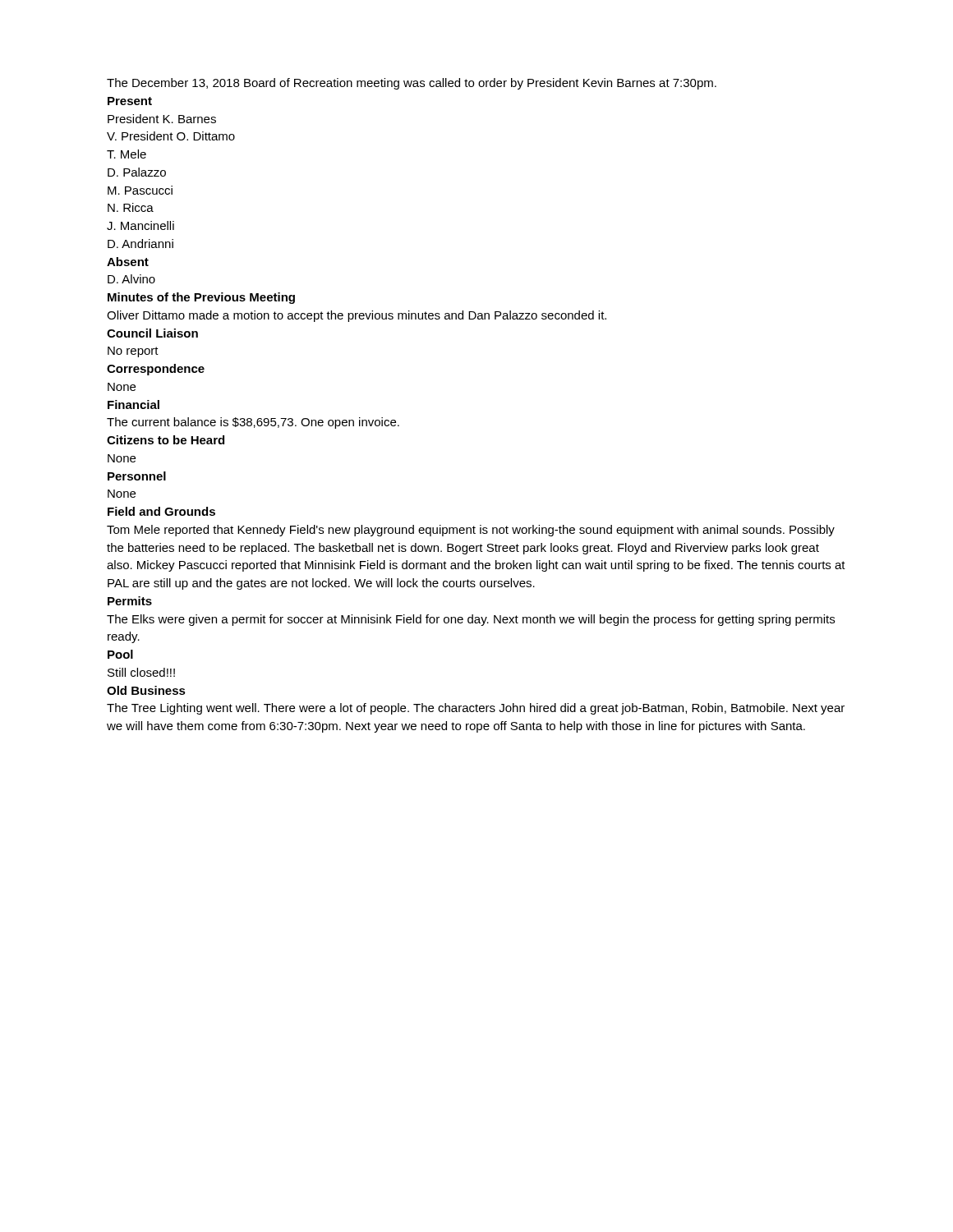
Task: Find "President K. Barnes" on this page
Action: 162,119
